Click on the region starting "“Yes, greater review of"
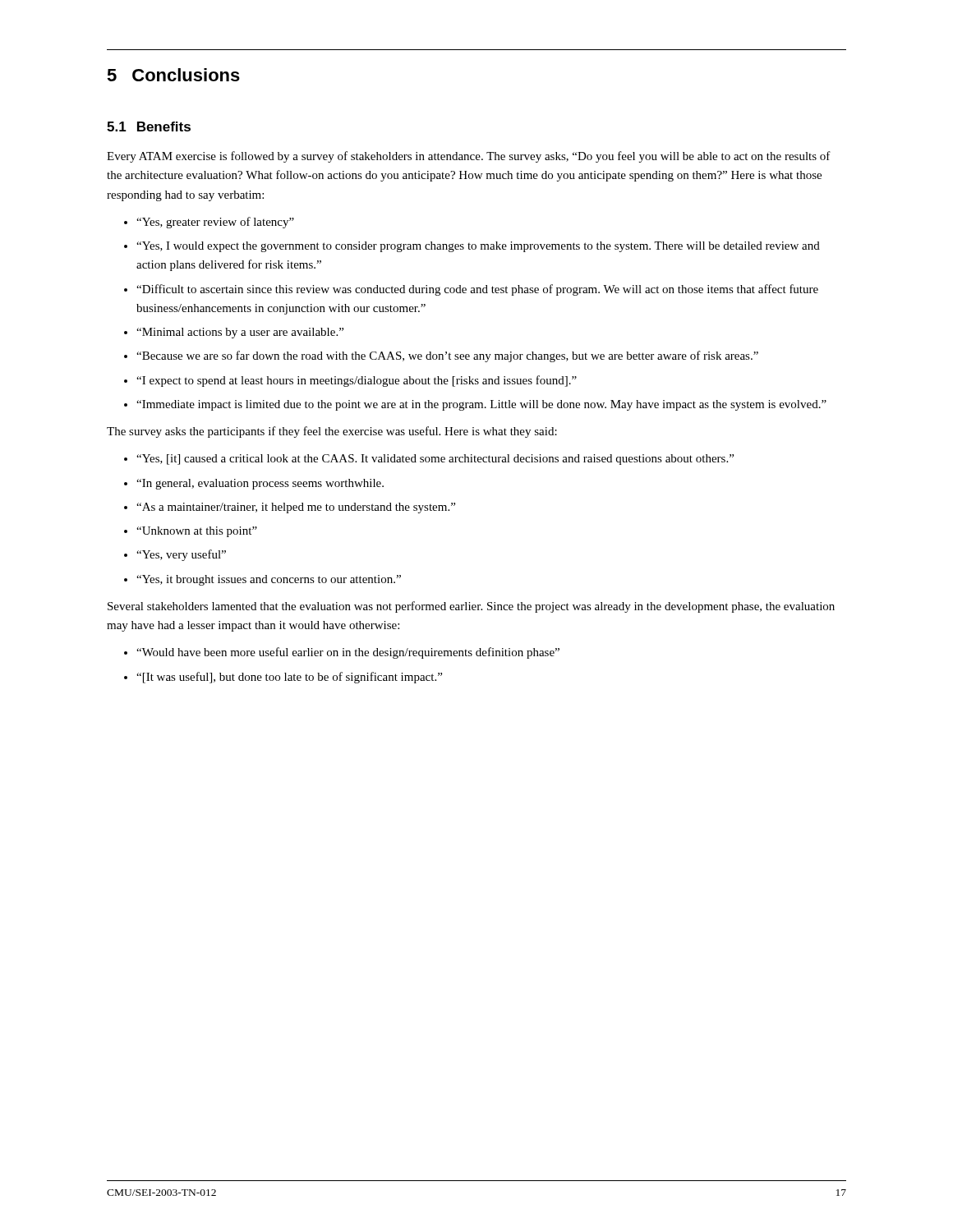This screenshot has height=1232, width=953. click(215, 222)
